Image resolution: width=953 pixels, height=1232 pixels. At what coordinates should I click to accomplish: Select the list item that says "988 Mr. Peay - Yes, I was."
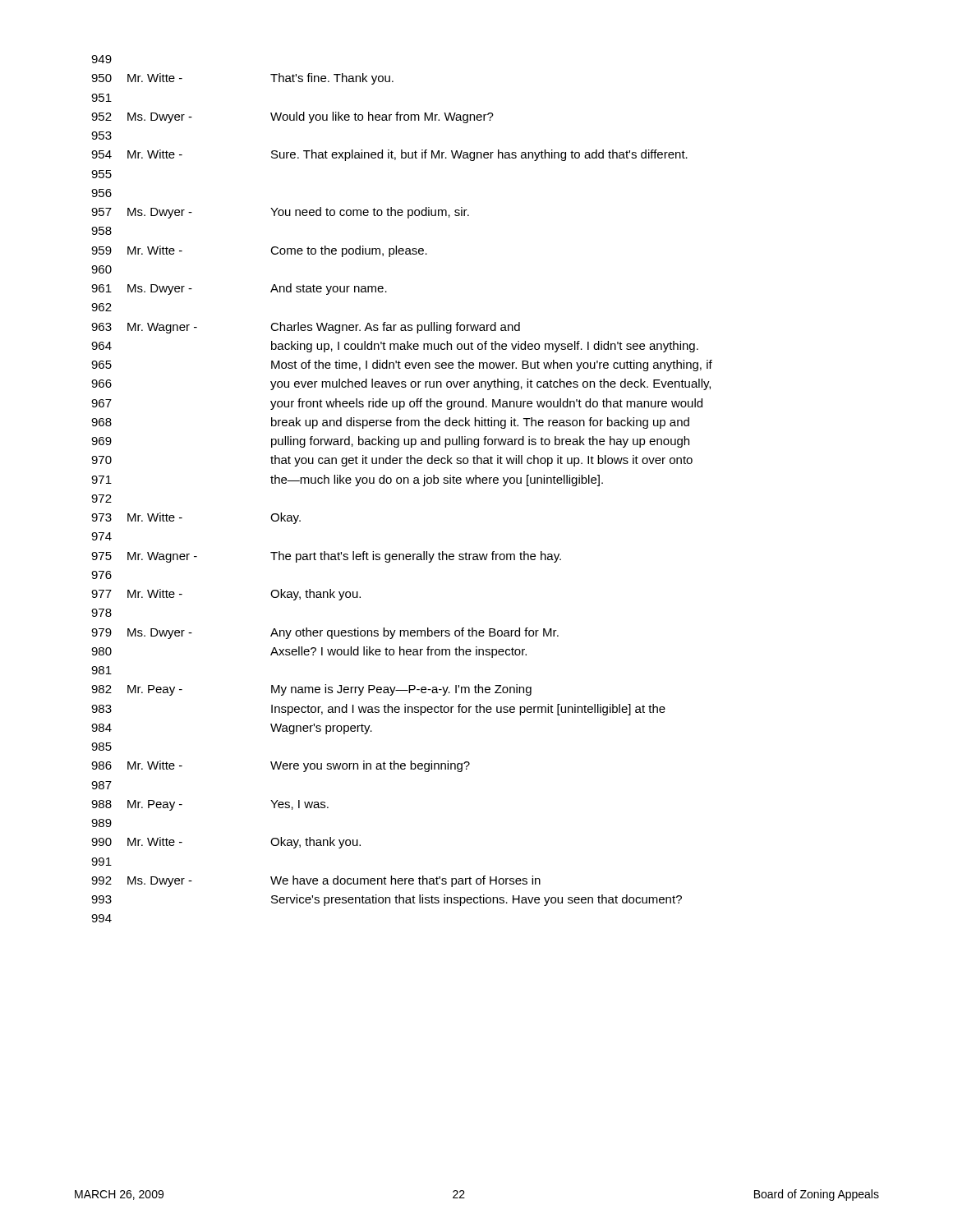point(151,805)
